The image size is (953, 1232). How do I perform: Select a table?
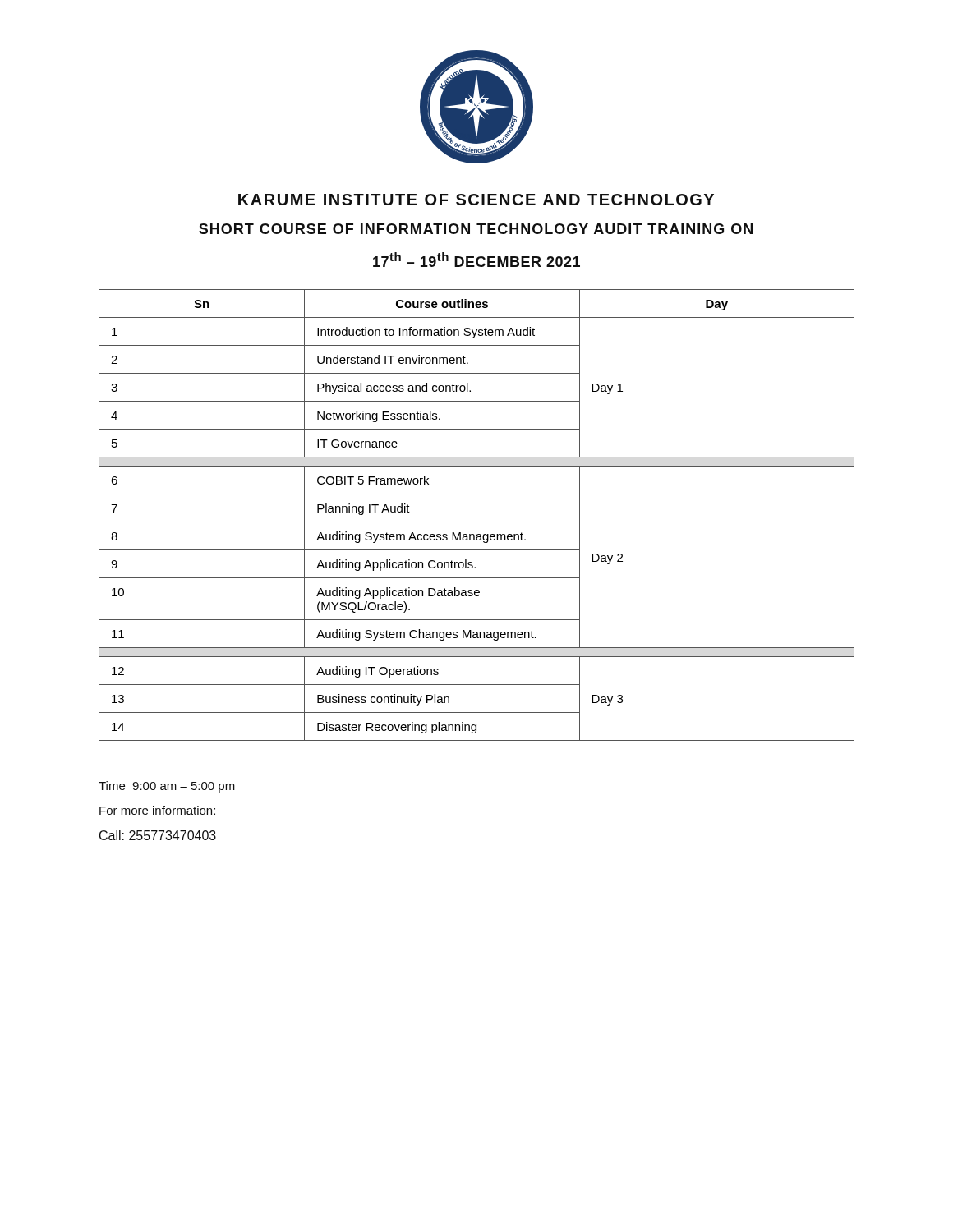coord(476,515)
